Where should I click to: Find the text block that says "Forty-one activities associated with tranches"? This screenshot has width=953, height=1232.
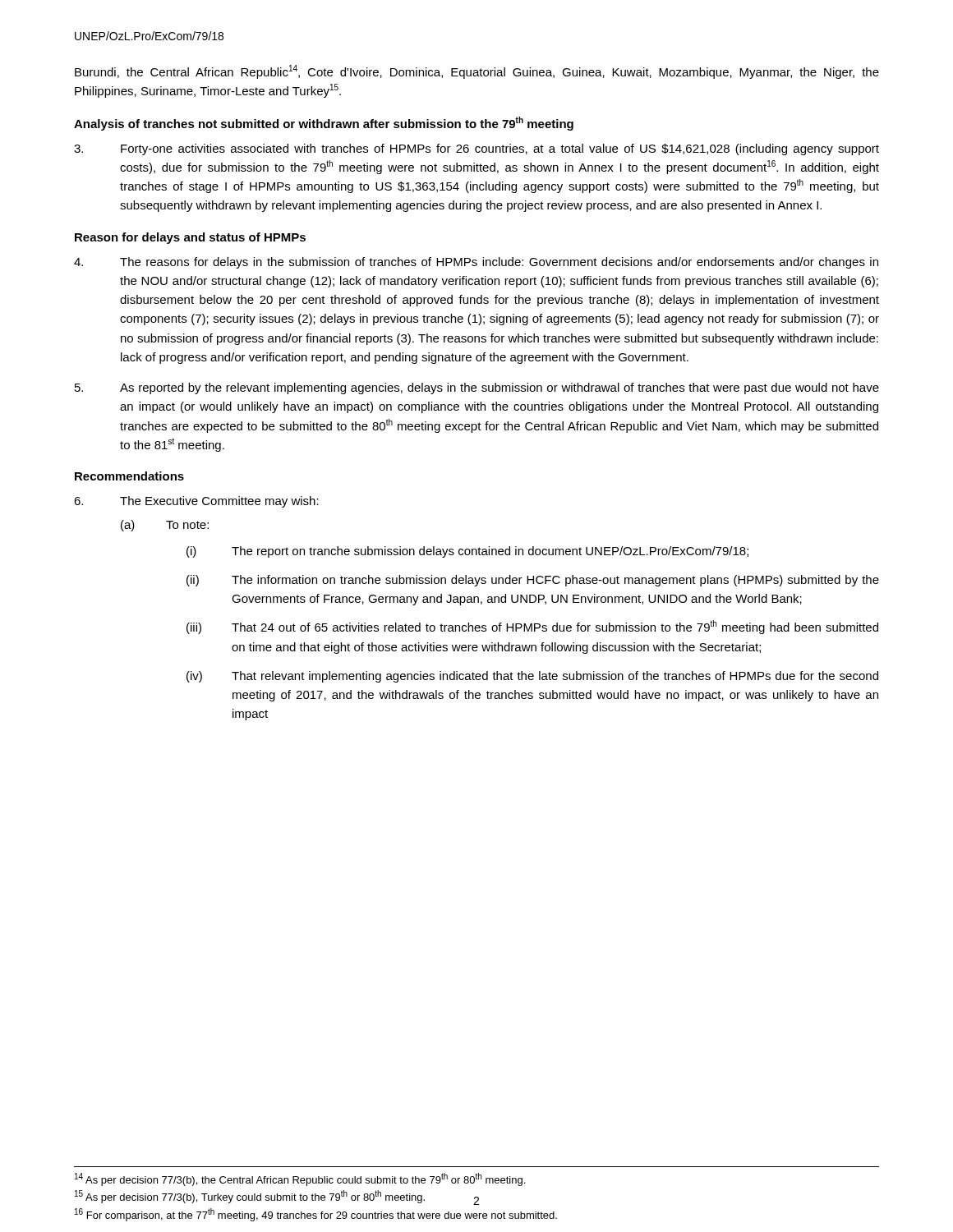pos(476,177)
